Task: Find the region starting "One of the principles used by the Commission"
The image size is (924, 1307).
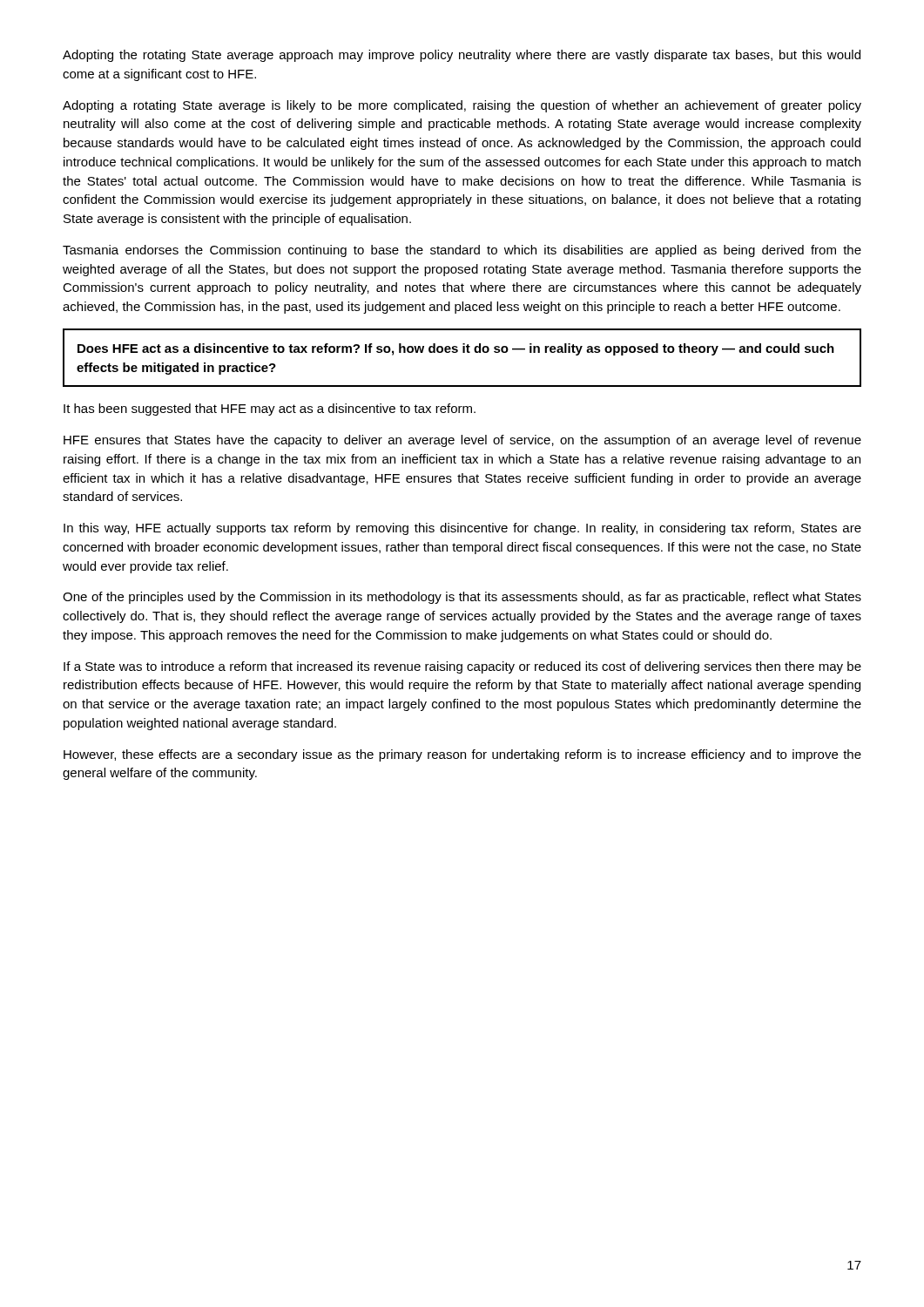Action: point(462,616)
